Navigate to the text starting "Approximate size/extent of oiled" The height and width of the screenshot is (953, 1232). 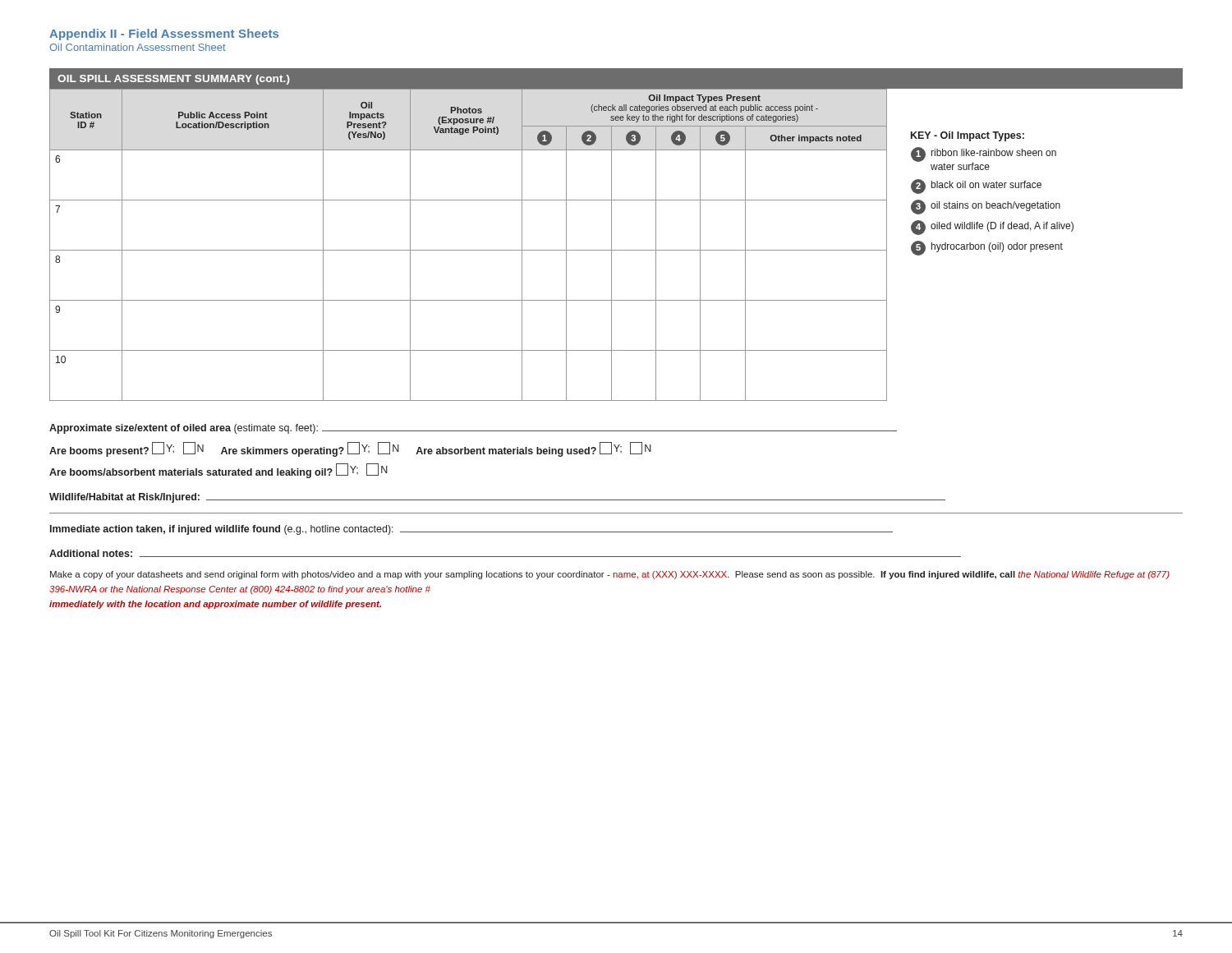pos(473,426)
